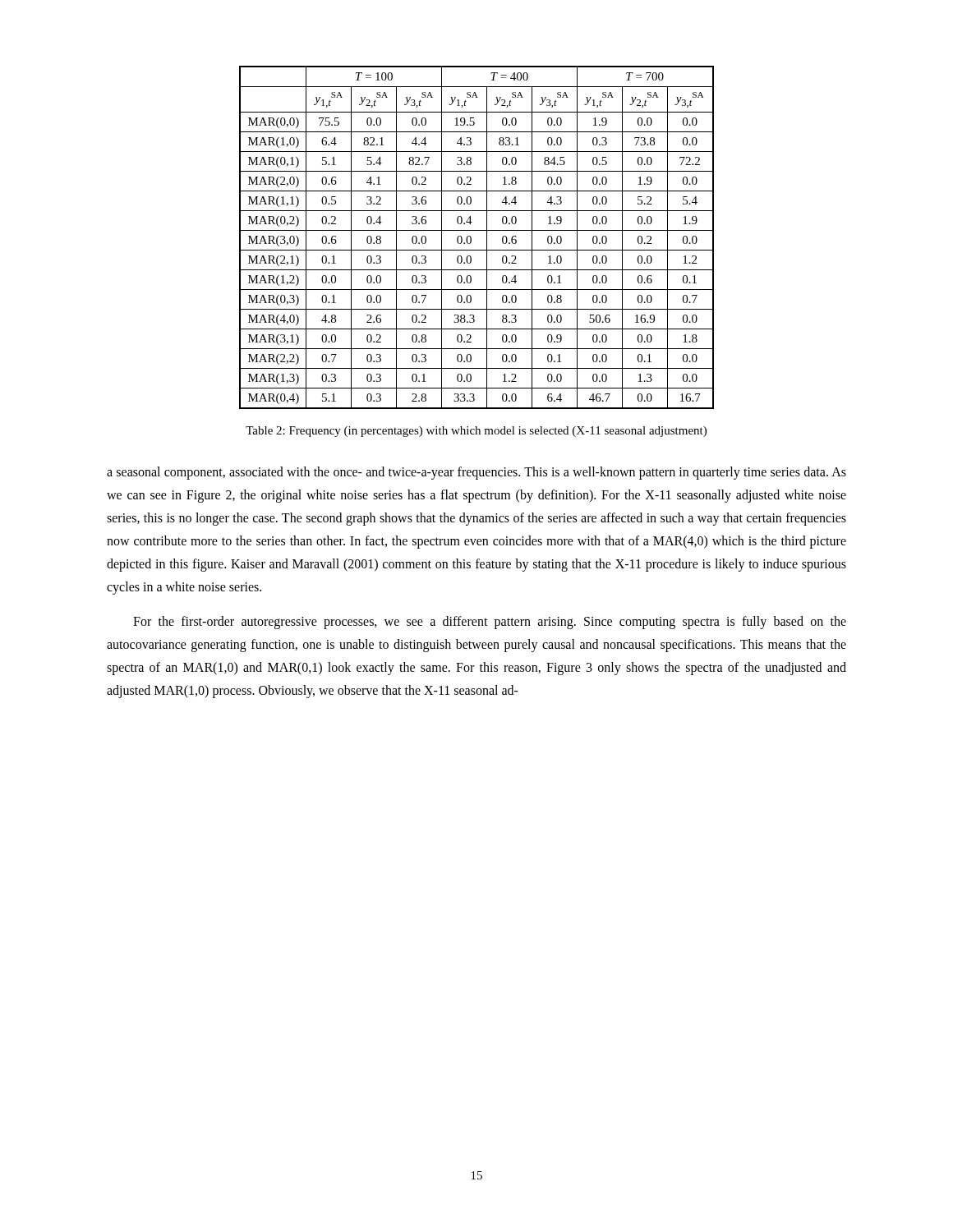The height and width of the screenshot is (1232, 953).
Task: Point to the text starting "Table 2: Frequency (in"
Action: coord(476,430)
